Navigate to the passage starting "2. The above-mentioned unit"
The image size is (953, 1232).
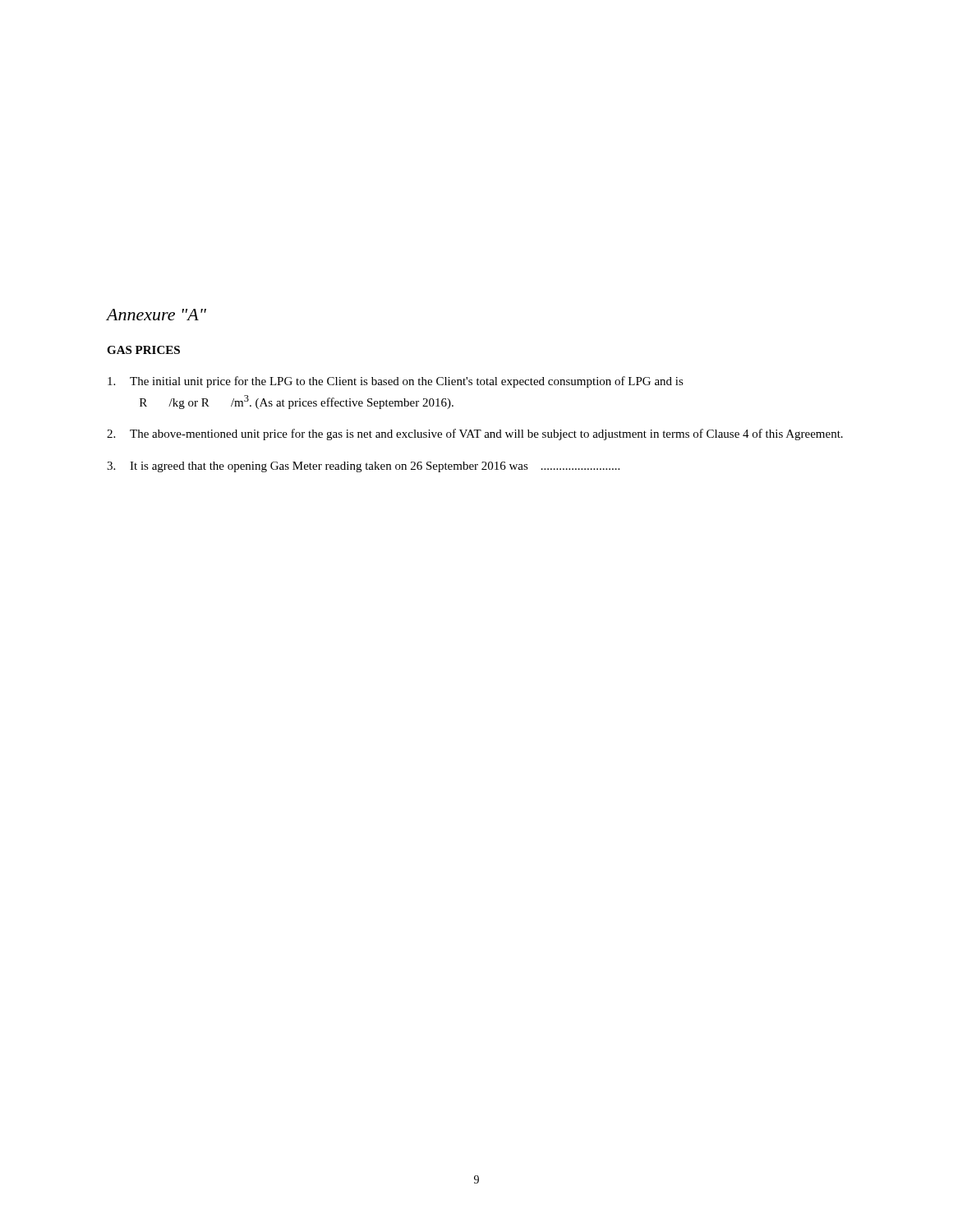(476, 434)
